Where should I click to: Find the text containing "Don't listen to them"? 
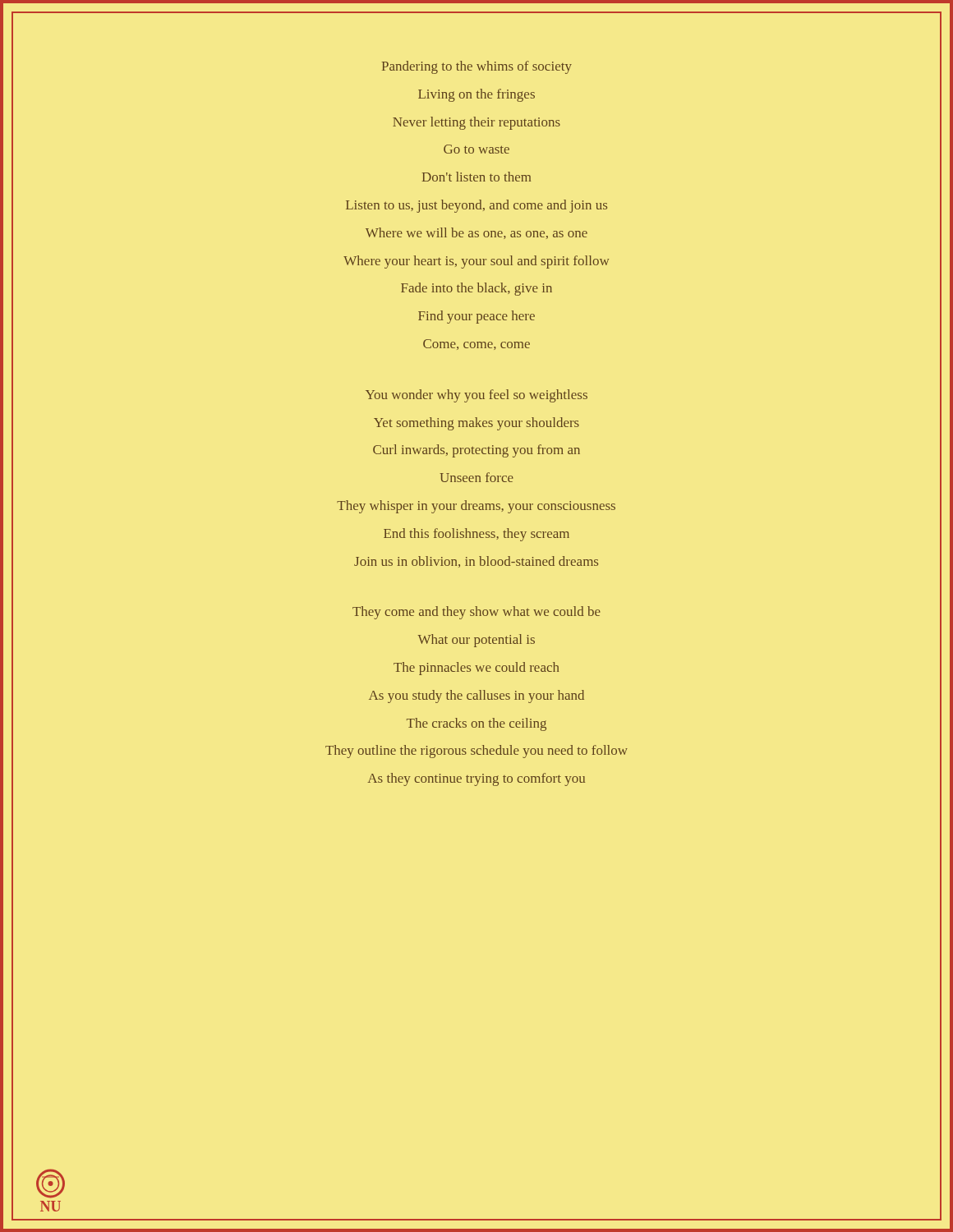[476, 177]
